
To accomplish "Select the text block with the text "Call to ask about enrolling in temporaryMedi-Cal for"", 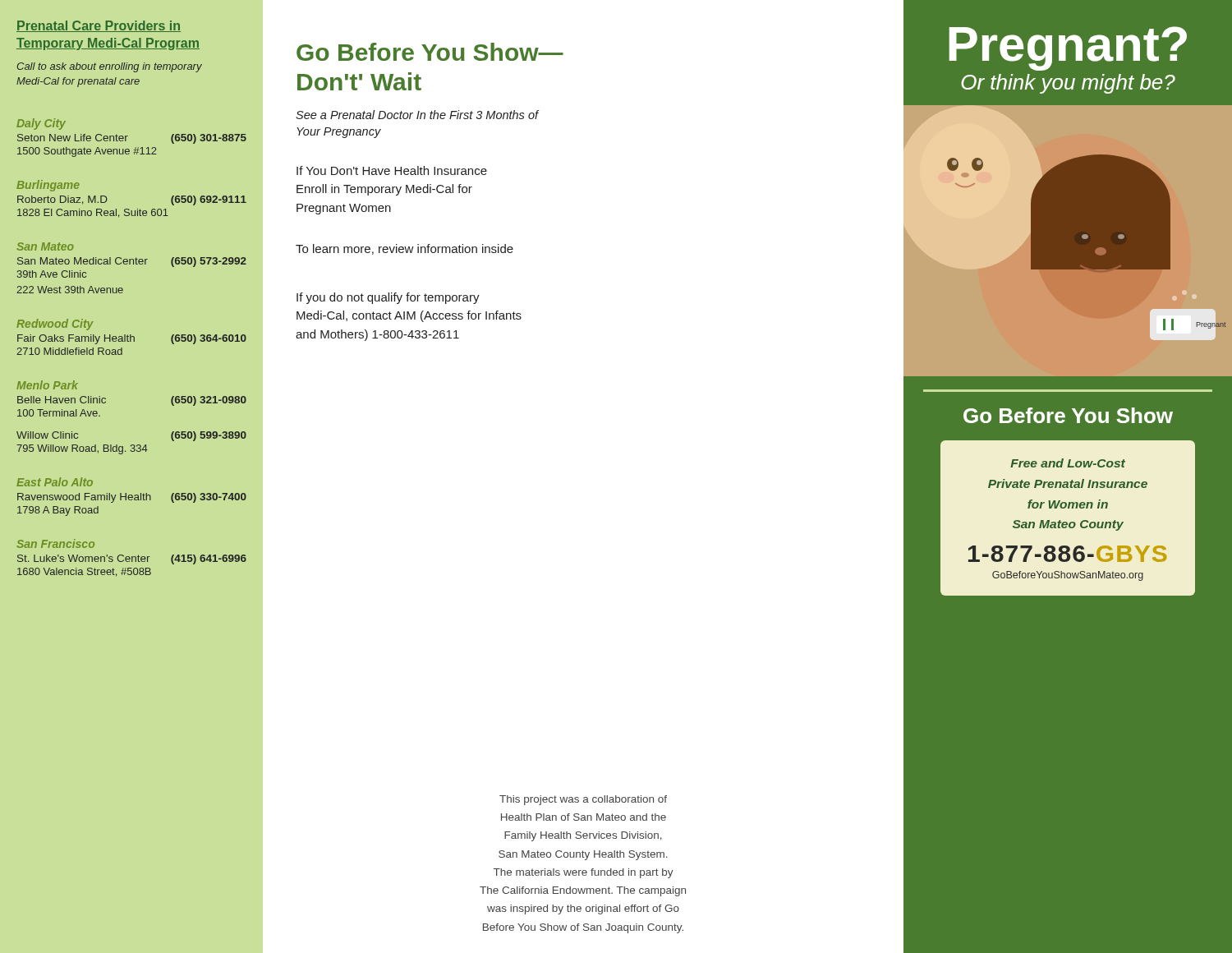I will point(109,73).
